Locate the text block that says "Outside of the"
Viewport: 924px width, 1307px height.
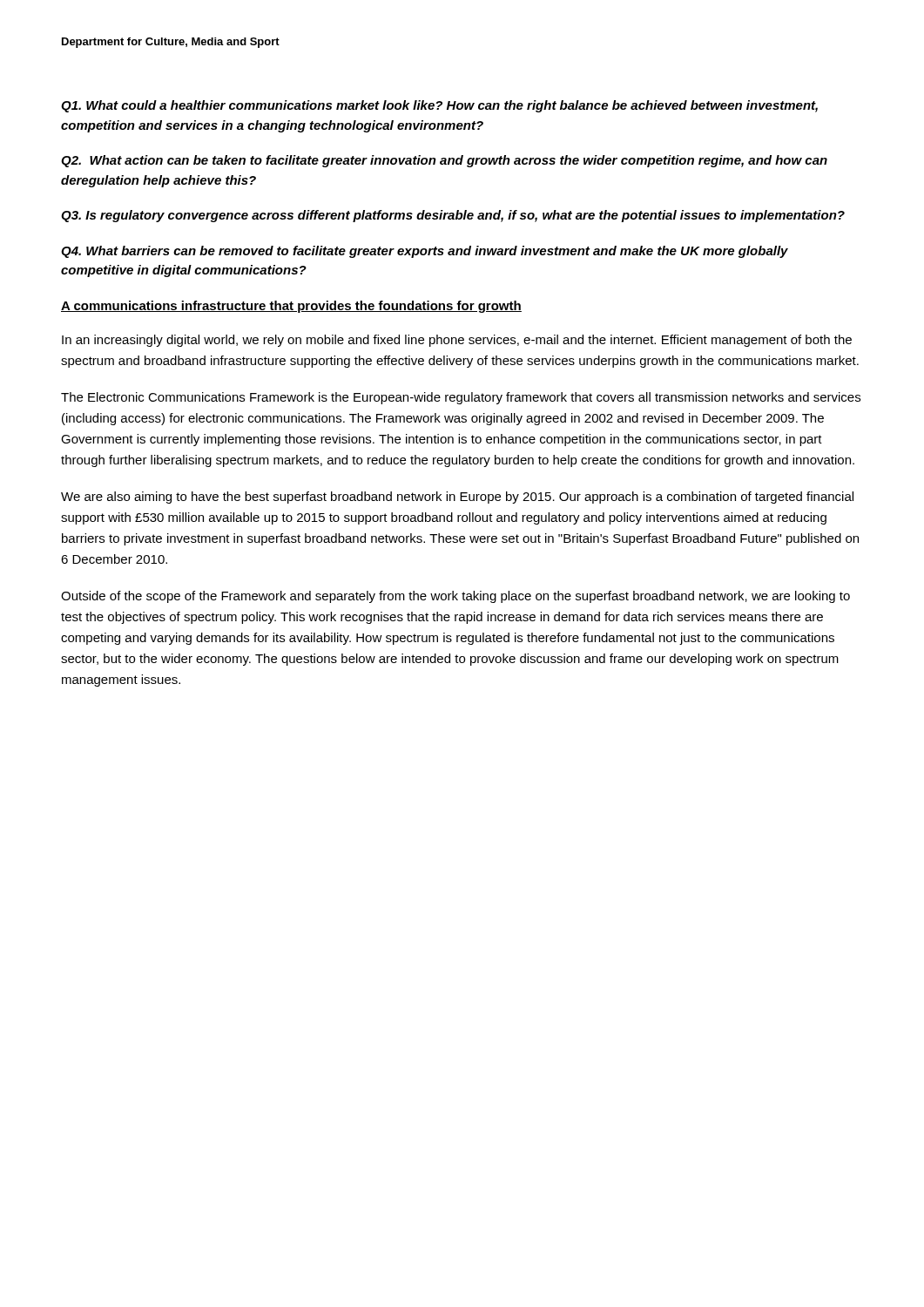click(456, 637)
